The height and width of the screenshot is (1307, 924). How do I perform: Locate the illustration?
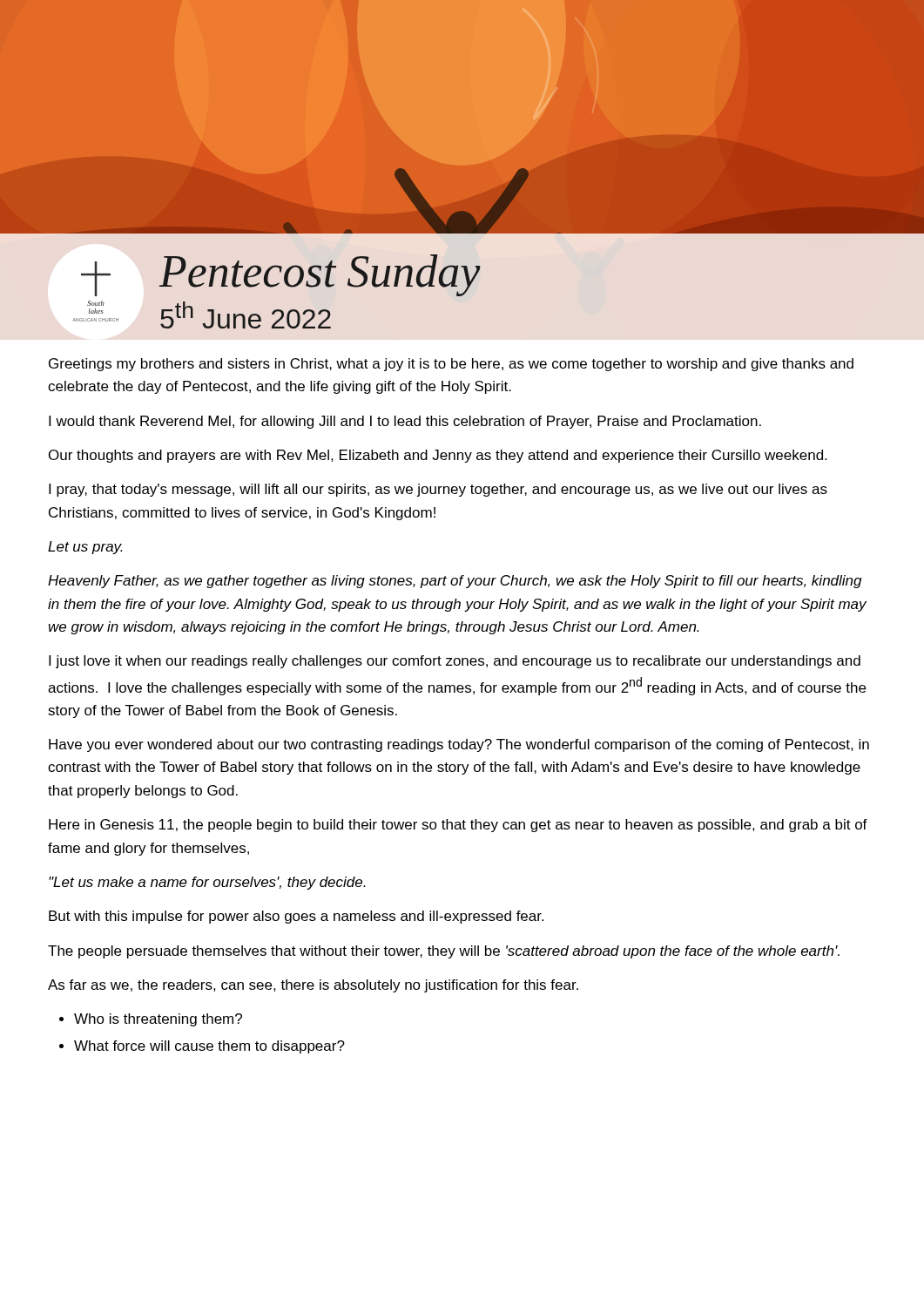462,170
